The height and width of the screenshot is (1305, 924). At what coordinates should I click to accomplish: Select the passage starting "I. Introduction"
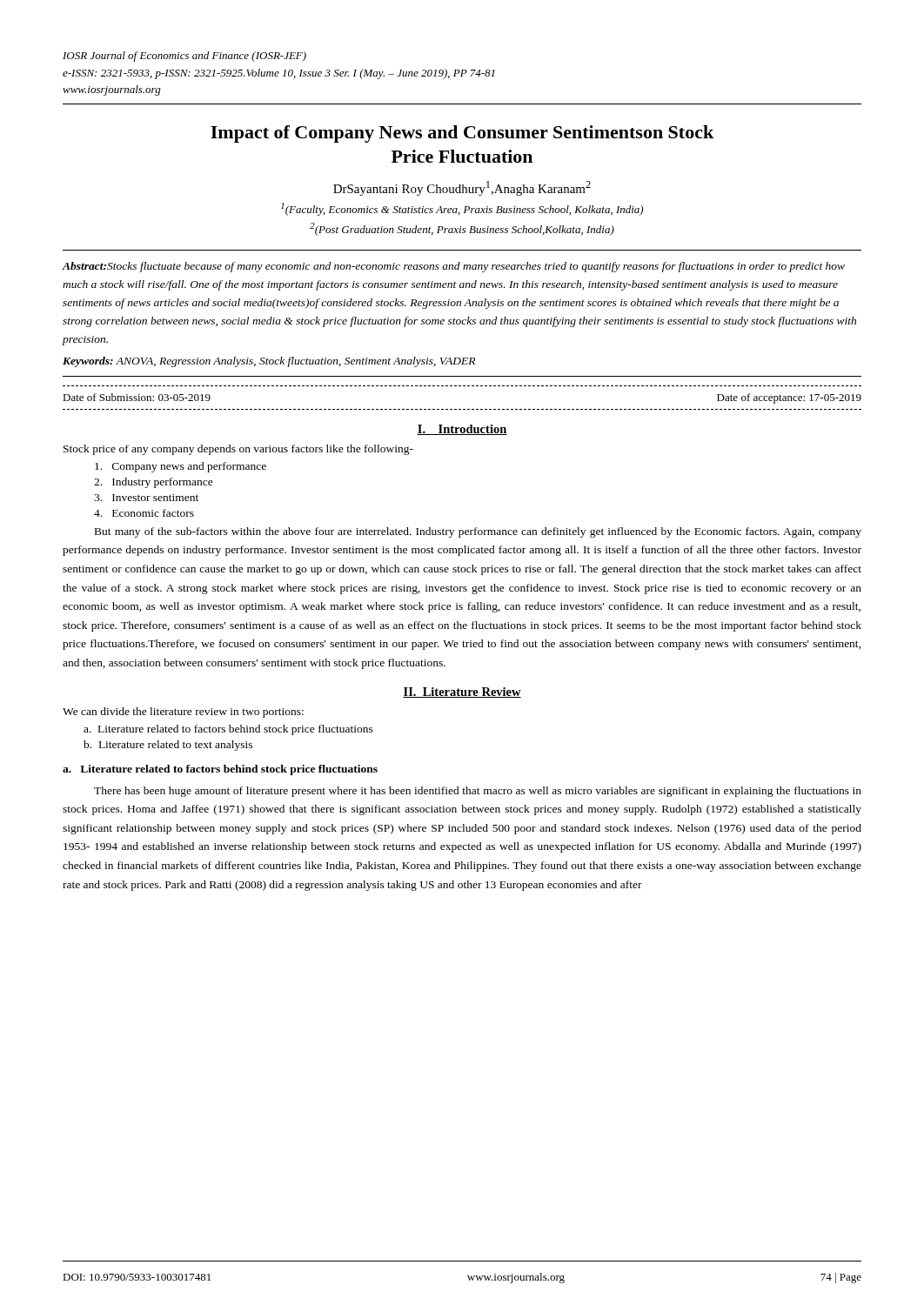click(462, 429)
